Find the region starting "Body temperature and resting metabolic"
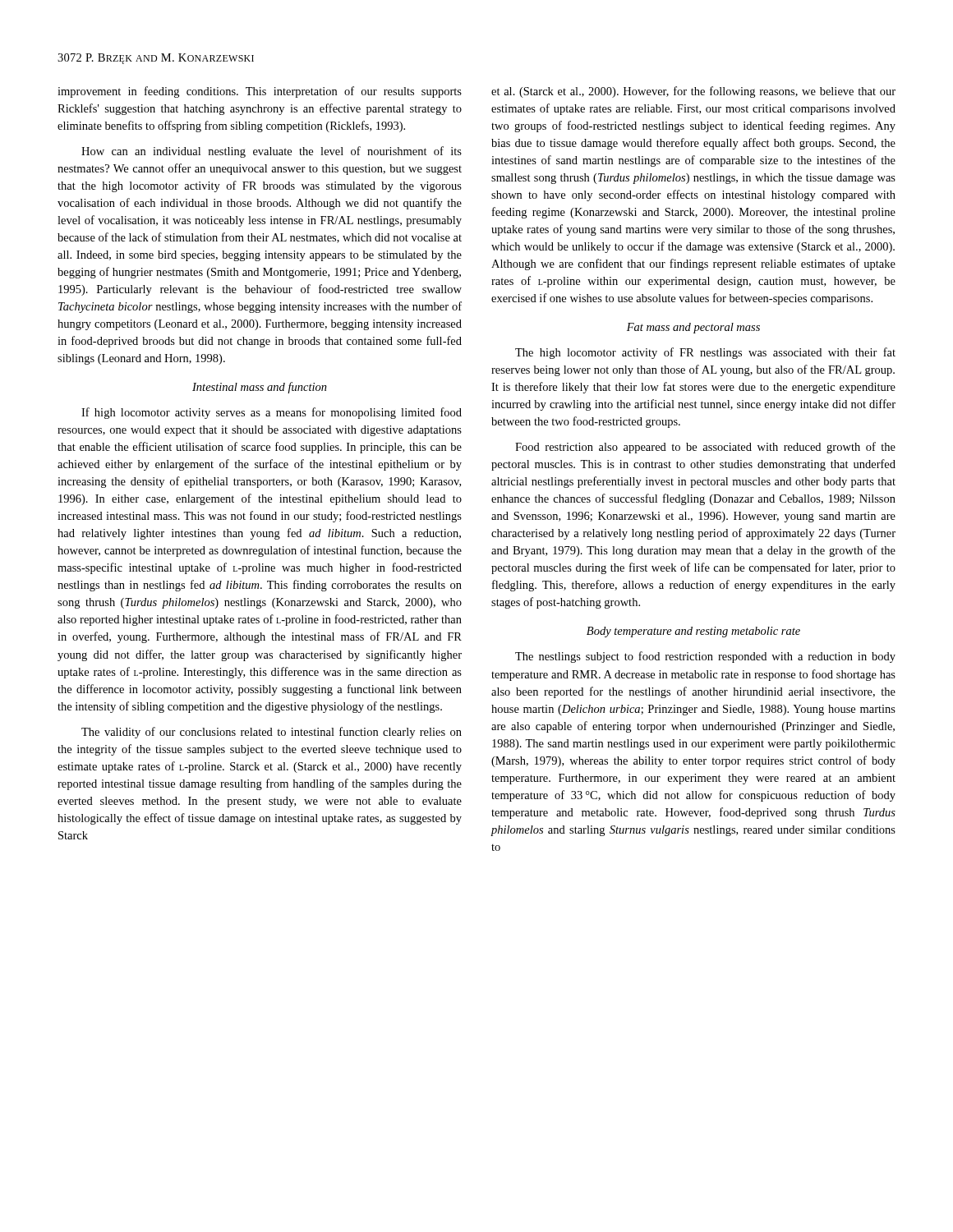The width and height of the screenshot is (953, 1232). [x=693, y=631]
